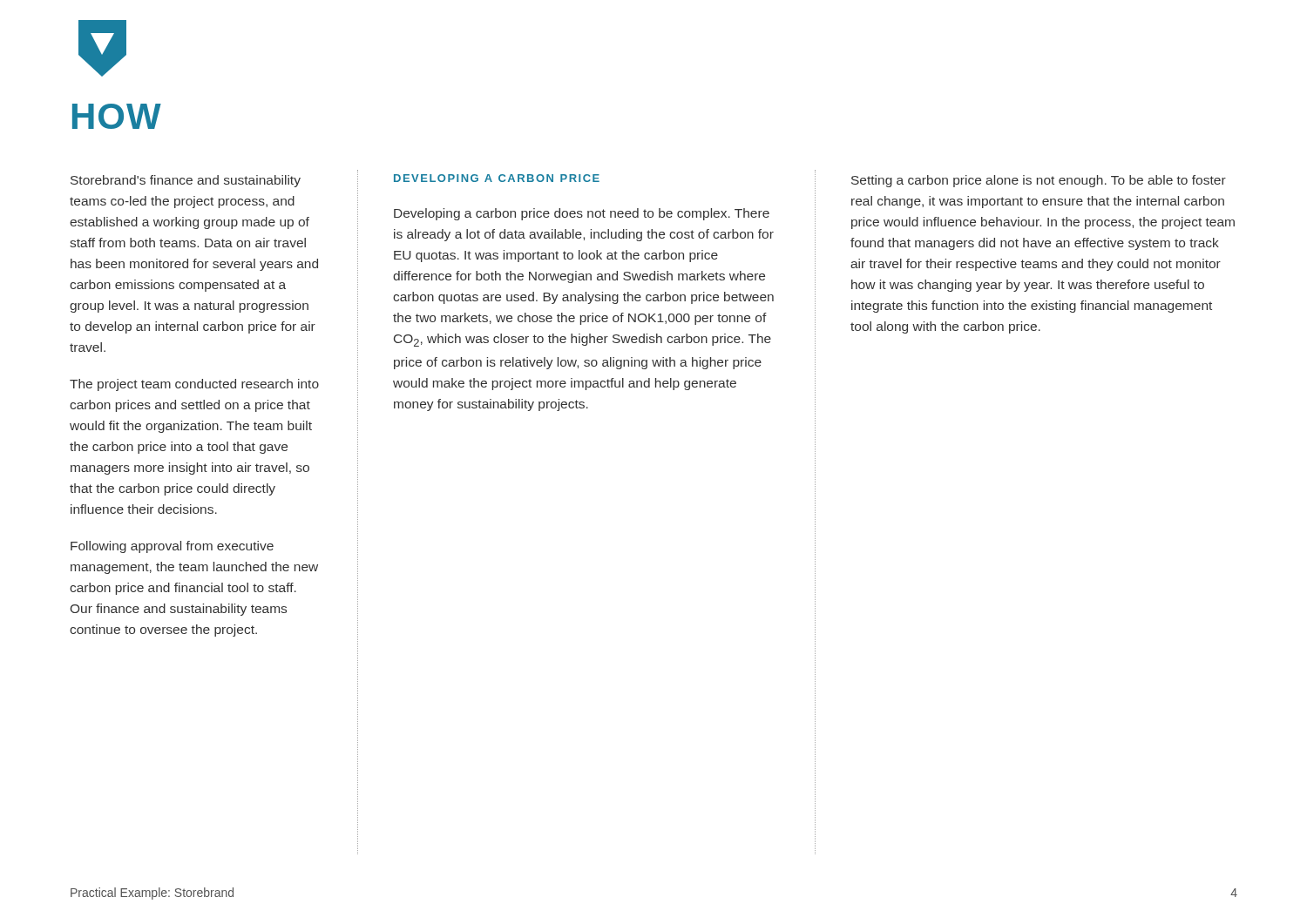
Task: Locate the block of text that opens with "Setting a carbon price alone"
Action: pyautogui.click(x=1044, y=253)
